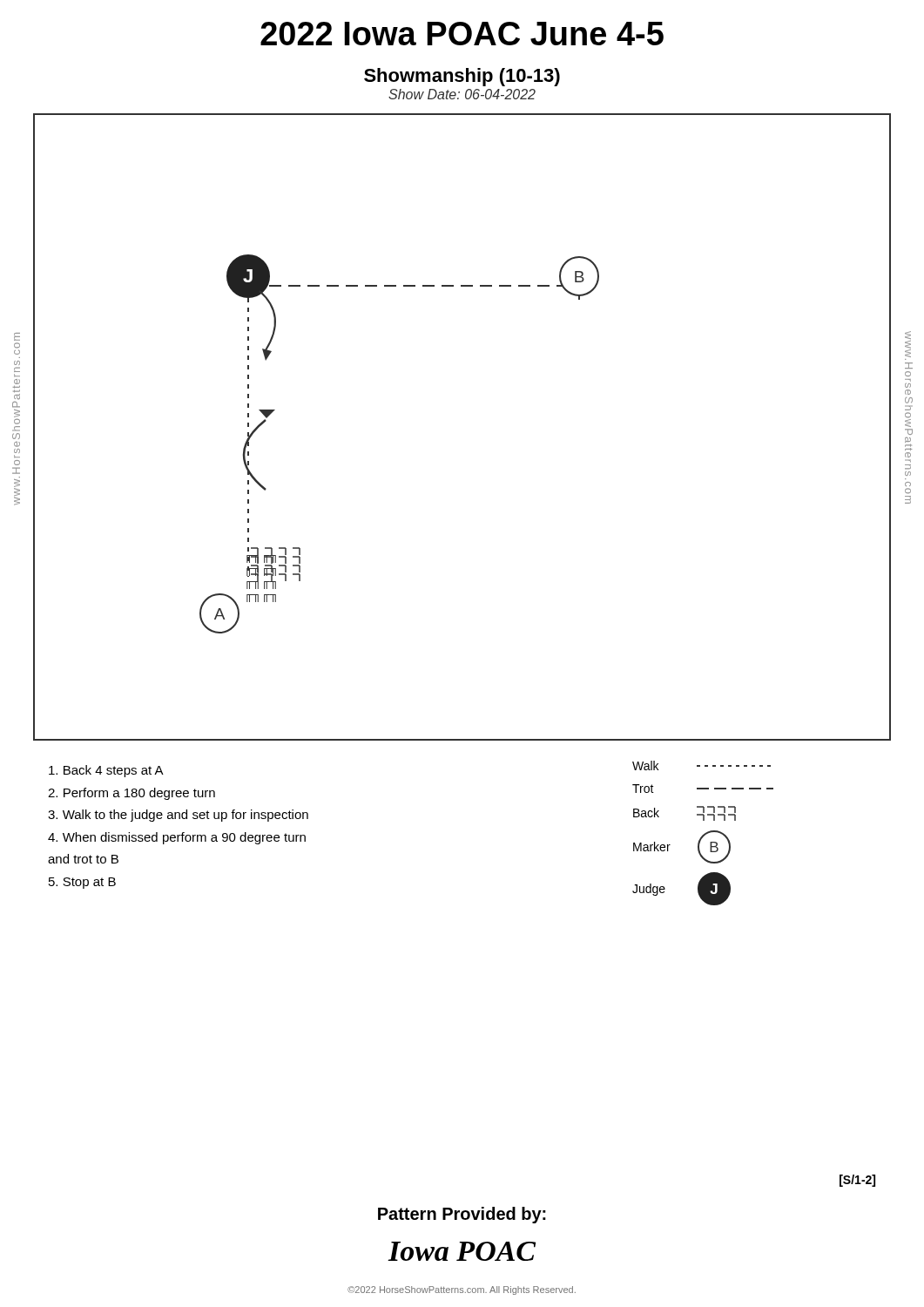Select the text block starting "Show Date: 06-04-2022"
924x1307 pixels.
[x=462, y=95]
